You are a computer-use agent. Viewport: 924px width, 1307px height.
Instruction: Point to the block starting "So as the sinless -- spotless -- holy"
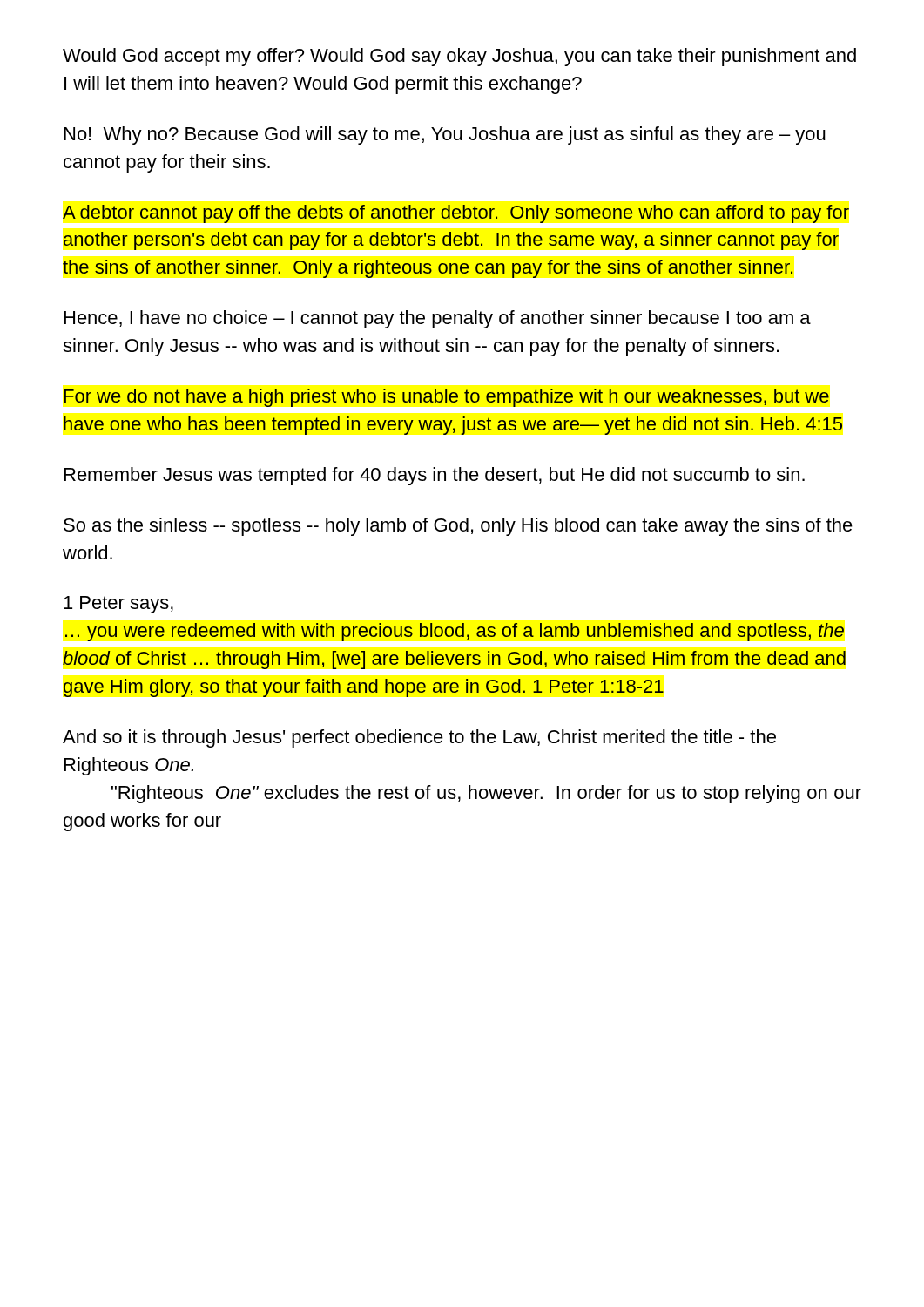[458, 539]
